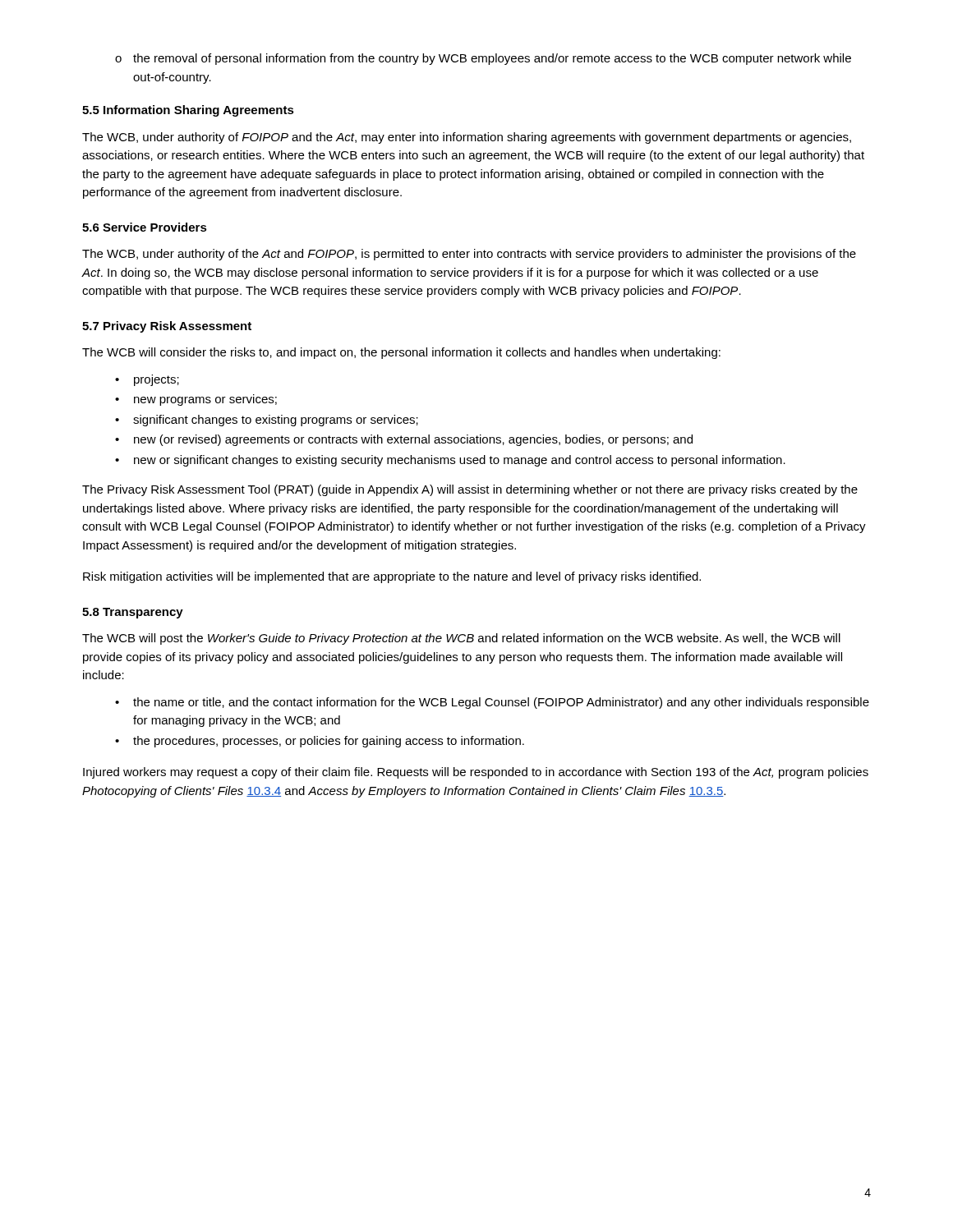Locate the region starting "• new (or revised) agreements or contracts with"
Image resolution: width=953 pixels, height=1232 pixels.
(404, 440)
